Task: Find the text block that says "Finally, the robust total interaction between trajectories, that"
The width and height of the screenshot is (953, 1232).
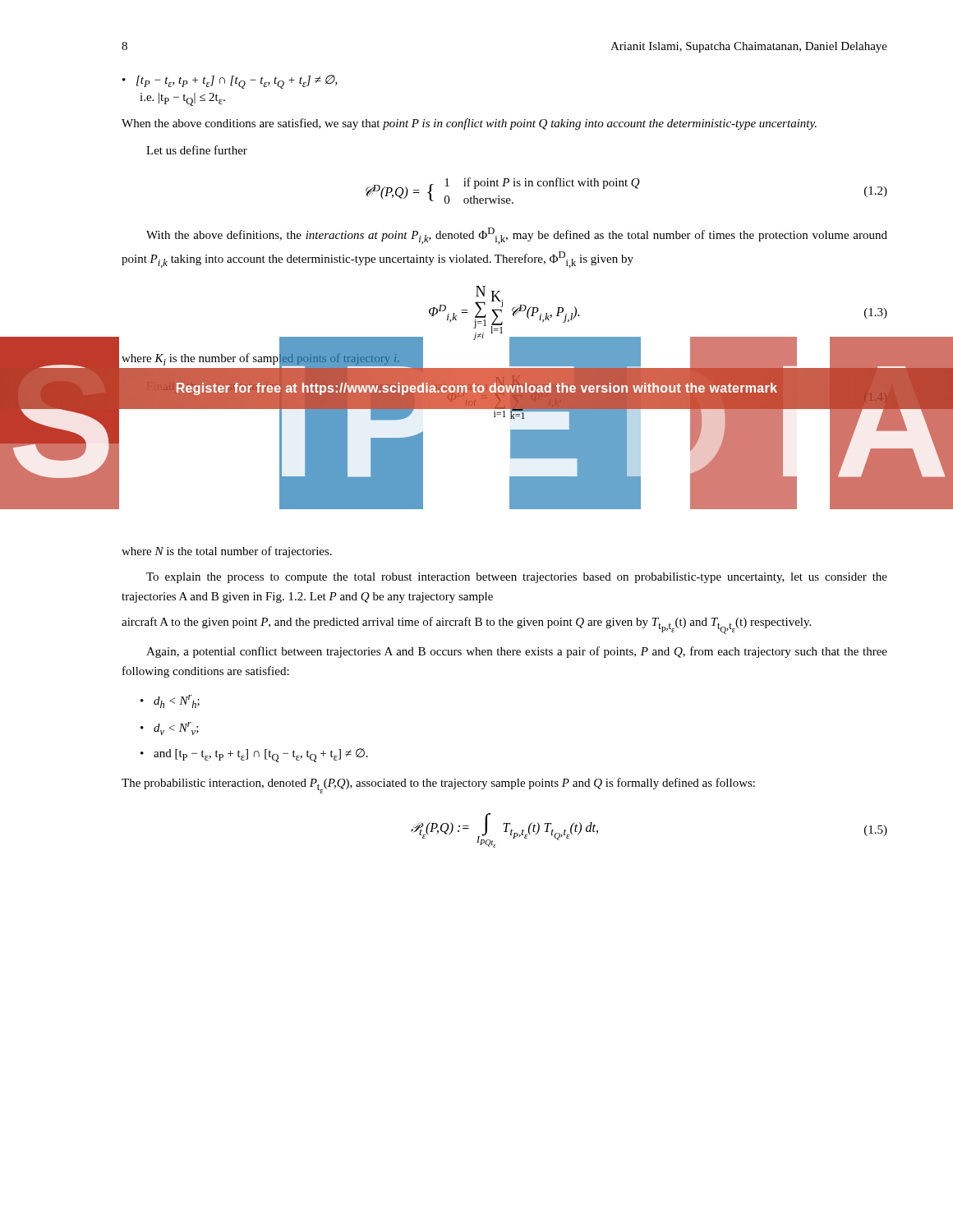Action: click(351, 386)
